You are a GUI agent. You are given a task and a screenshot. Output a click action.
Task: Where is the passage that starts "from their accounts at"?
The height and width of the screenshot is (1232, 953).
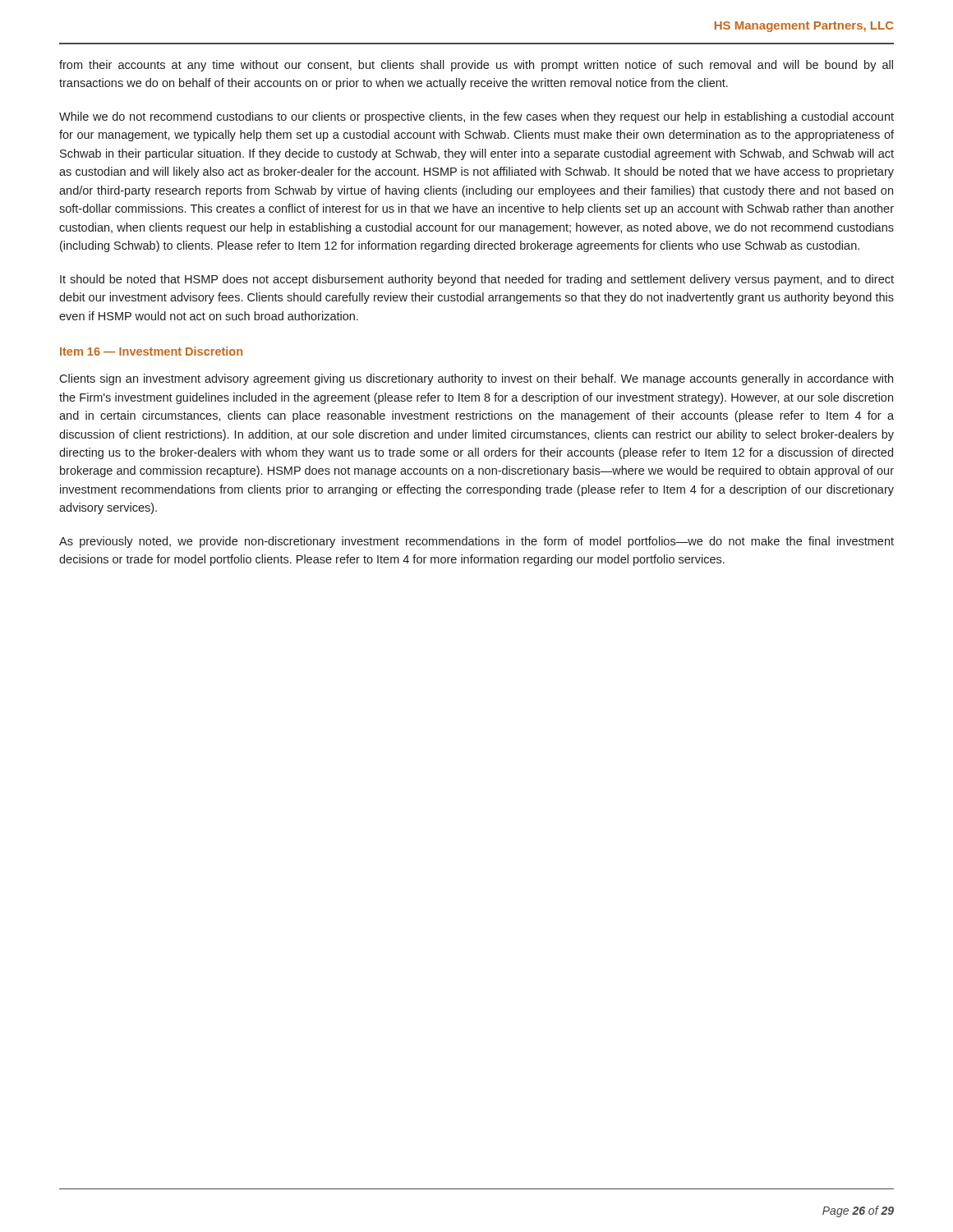476,74
